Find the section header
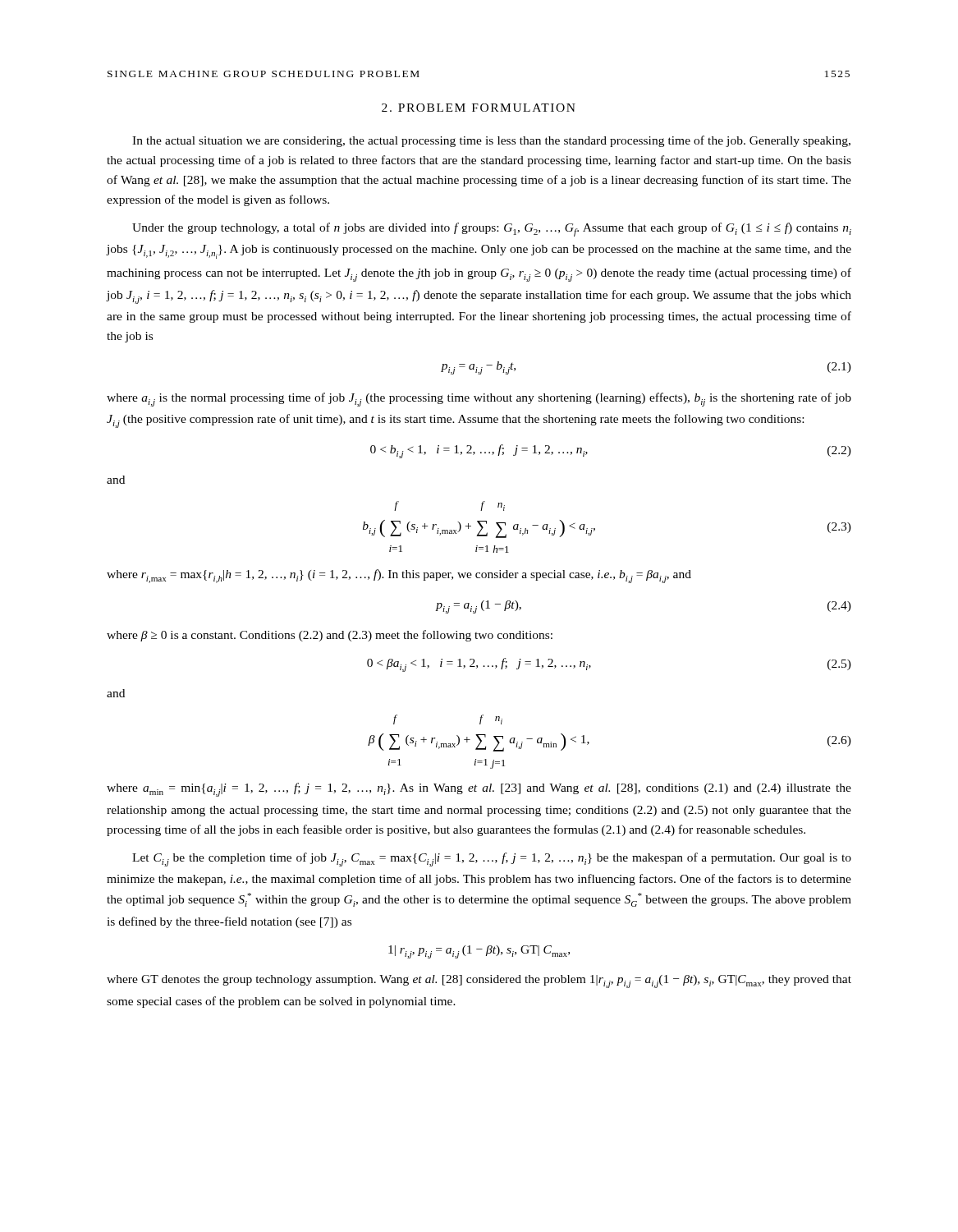 pos(479,107)
